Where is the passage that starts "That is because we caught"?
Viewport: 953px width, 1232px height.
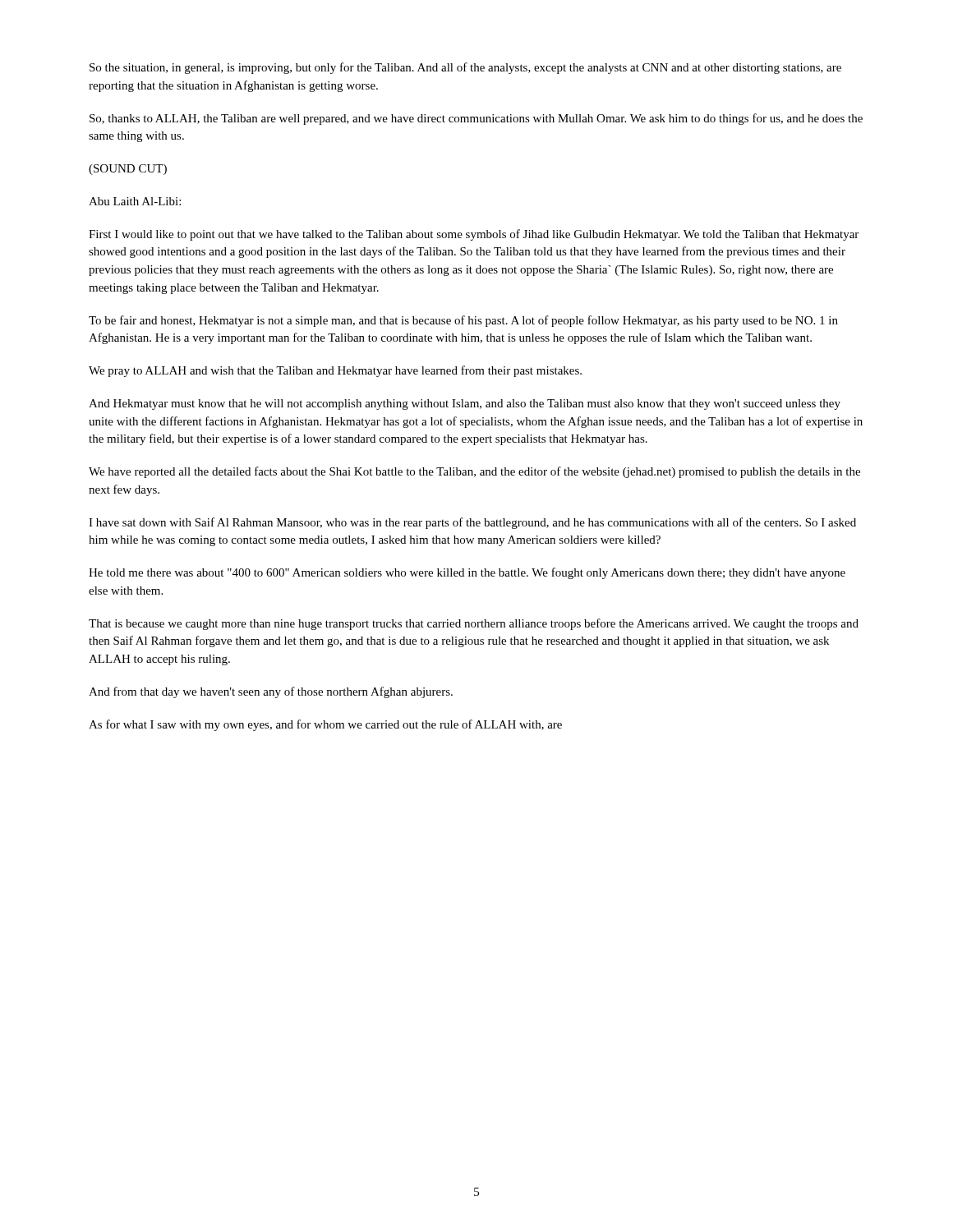(474, 641)
